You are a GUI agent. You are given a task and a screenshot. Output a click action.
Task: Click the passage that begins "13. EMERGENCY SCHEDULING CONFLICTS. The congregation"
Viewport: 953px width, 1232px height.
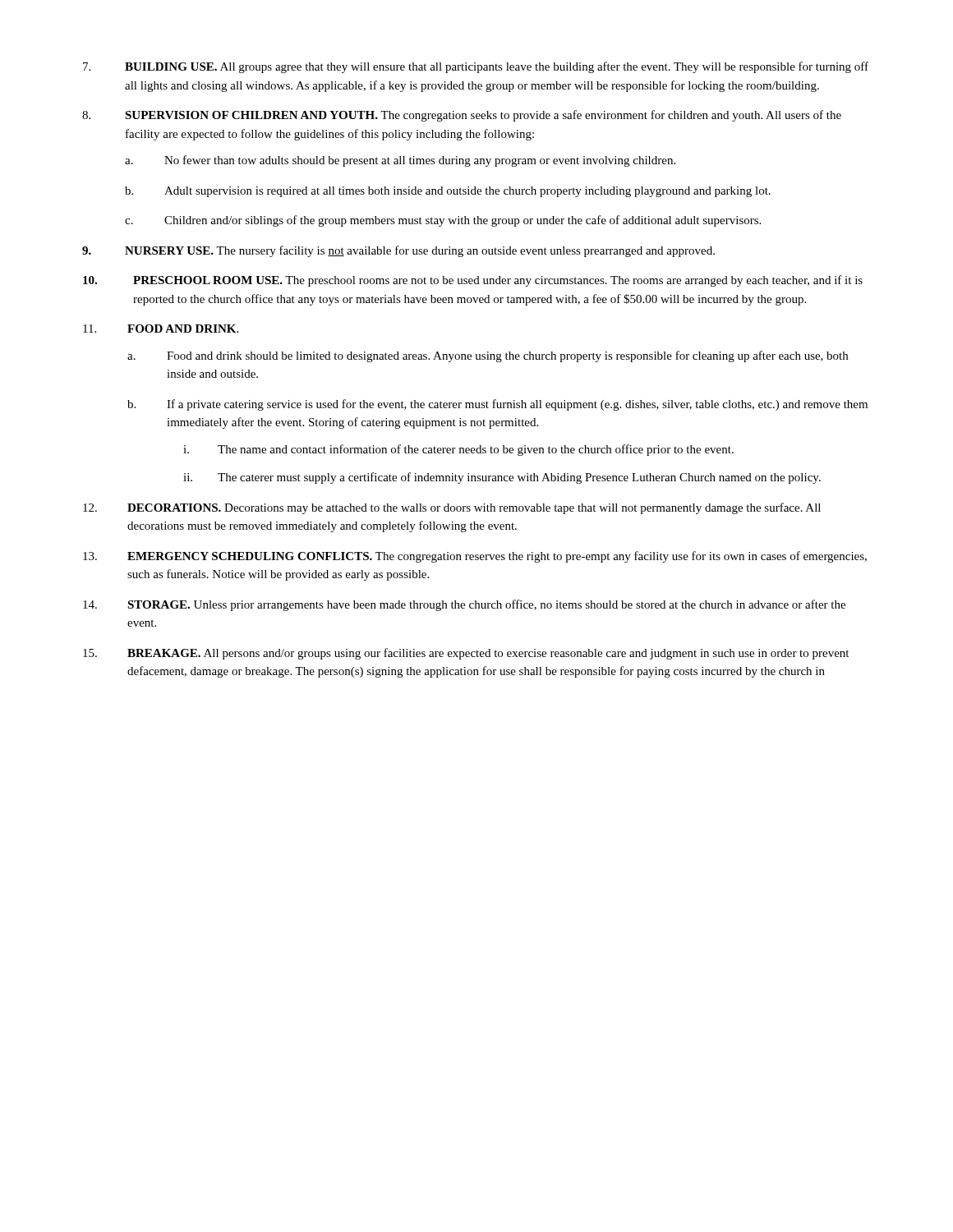[476, 565]
